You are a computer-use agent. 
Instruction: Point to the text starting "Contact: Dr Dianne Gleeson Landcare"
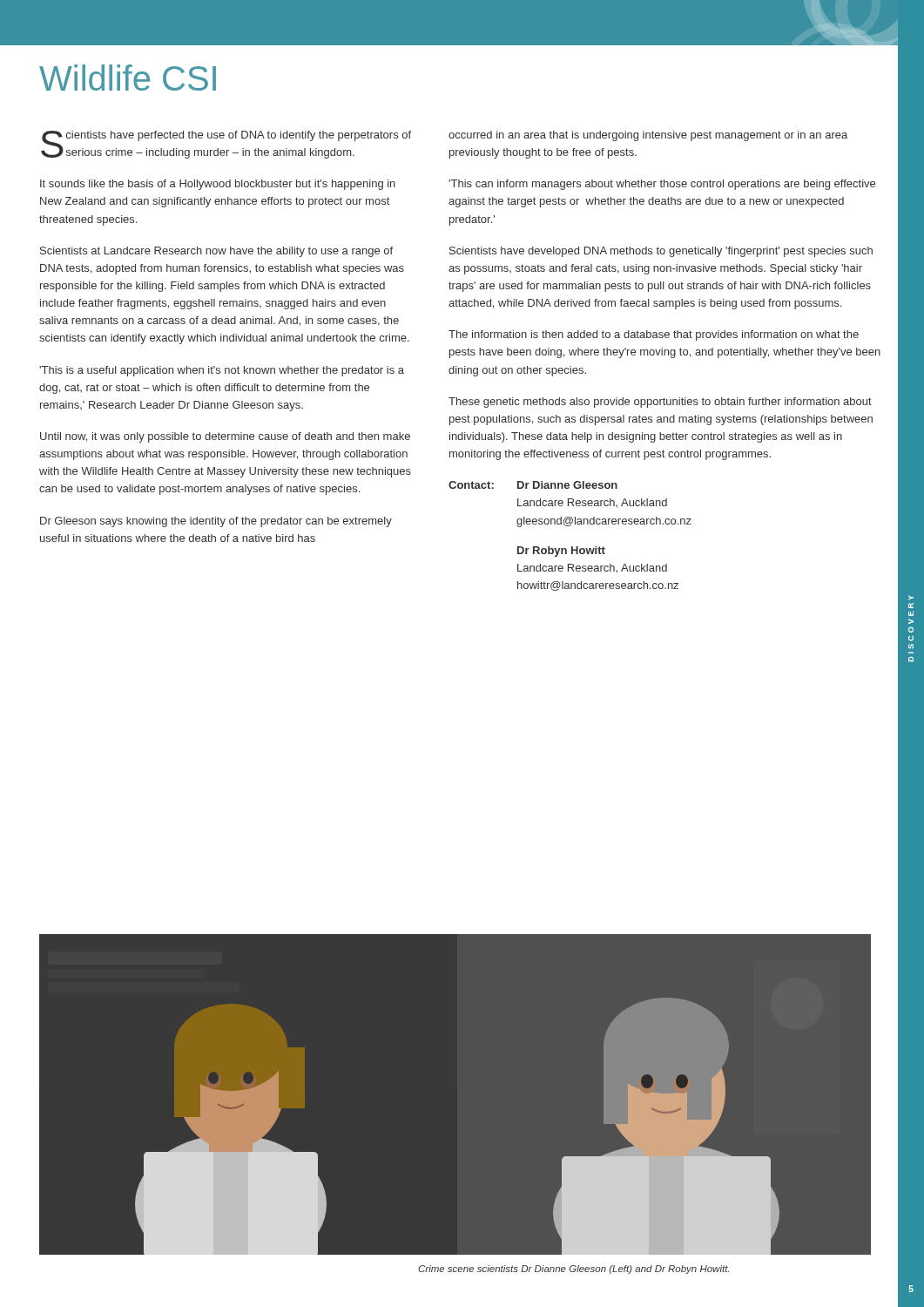[x=533, y=485]
